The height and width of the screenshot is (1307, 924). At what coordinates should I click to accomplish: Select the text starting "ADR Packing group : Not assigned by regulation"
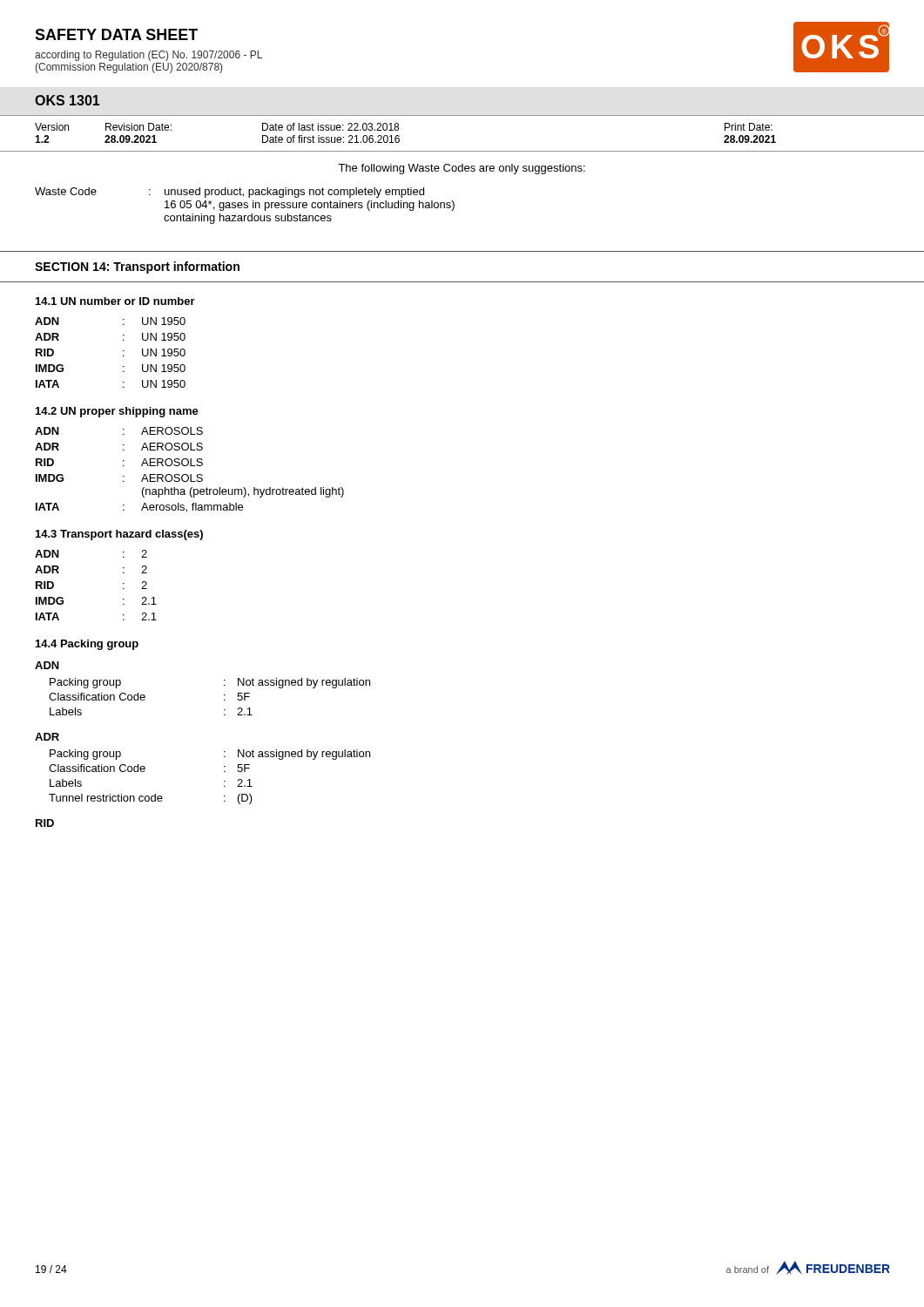(47, 737)
